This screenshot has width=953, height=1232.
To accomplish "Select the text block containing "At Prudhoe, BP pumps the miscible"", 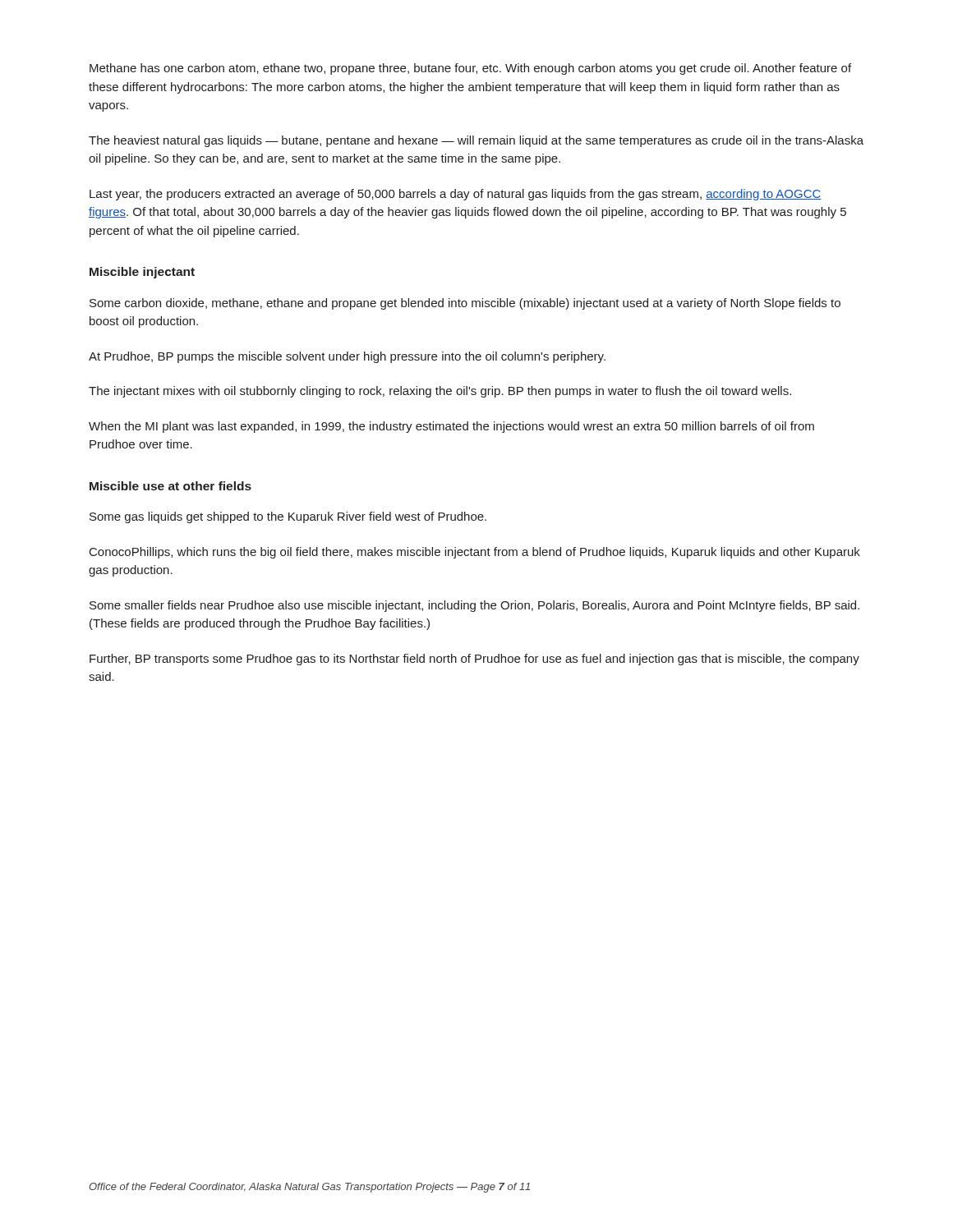I will [x=348, y=356].
